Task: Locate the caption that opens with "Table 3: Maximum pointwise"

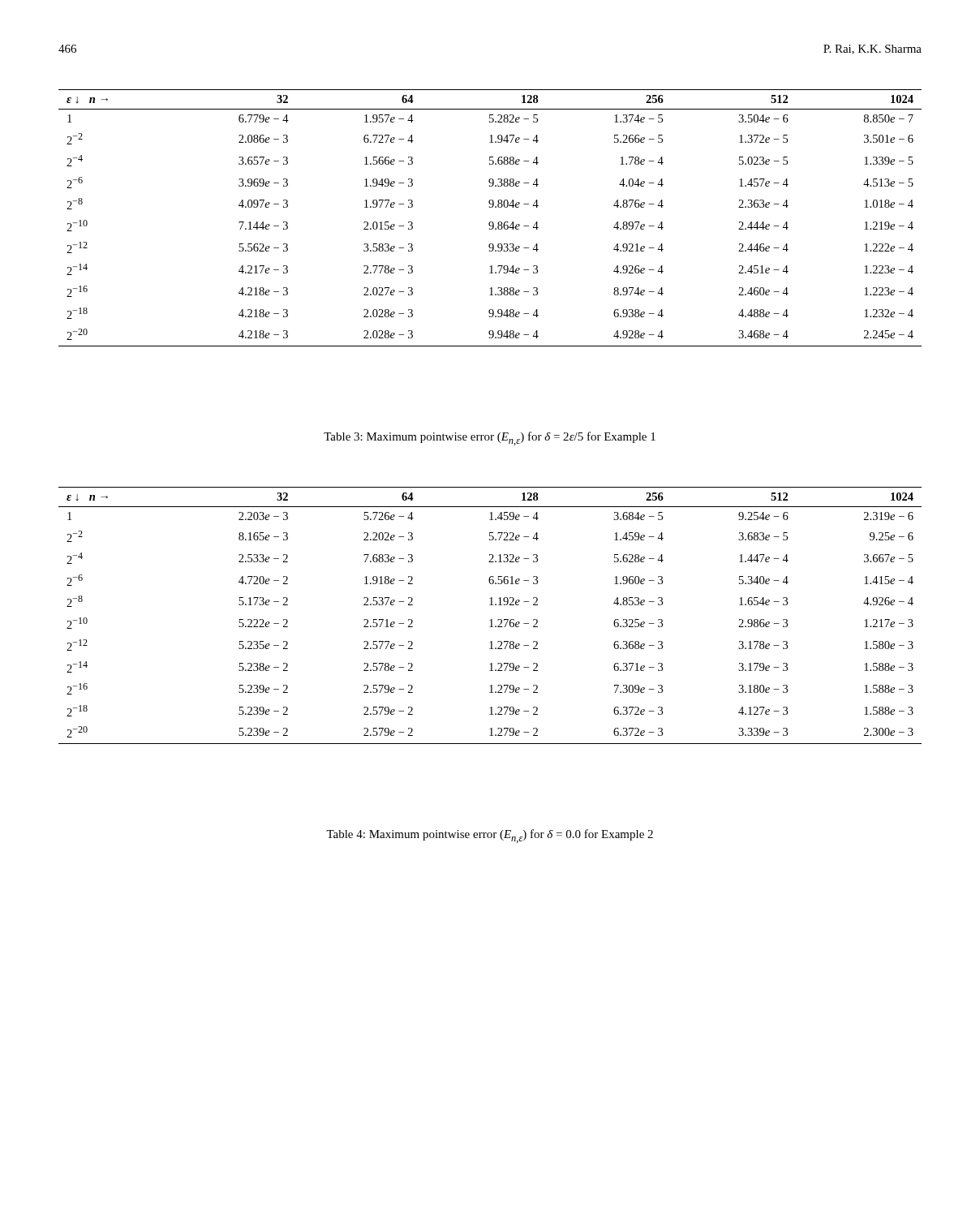Action: click(x=490, y=438)
